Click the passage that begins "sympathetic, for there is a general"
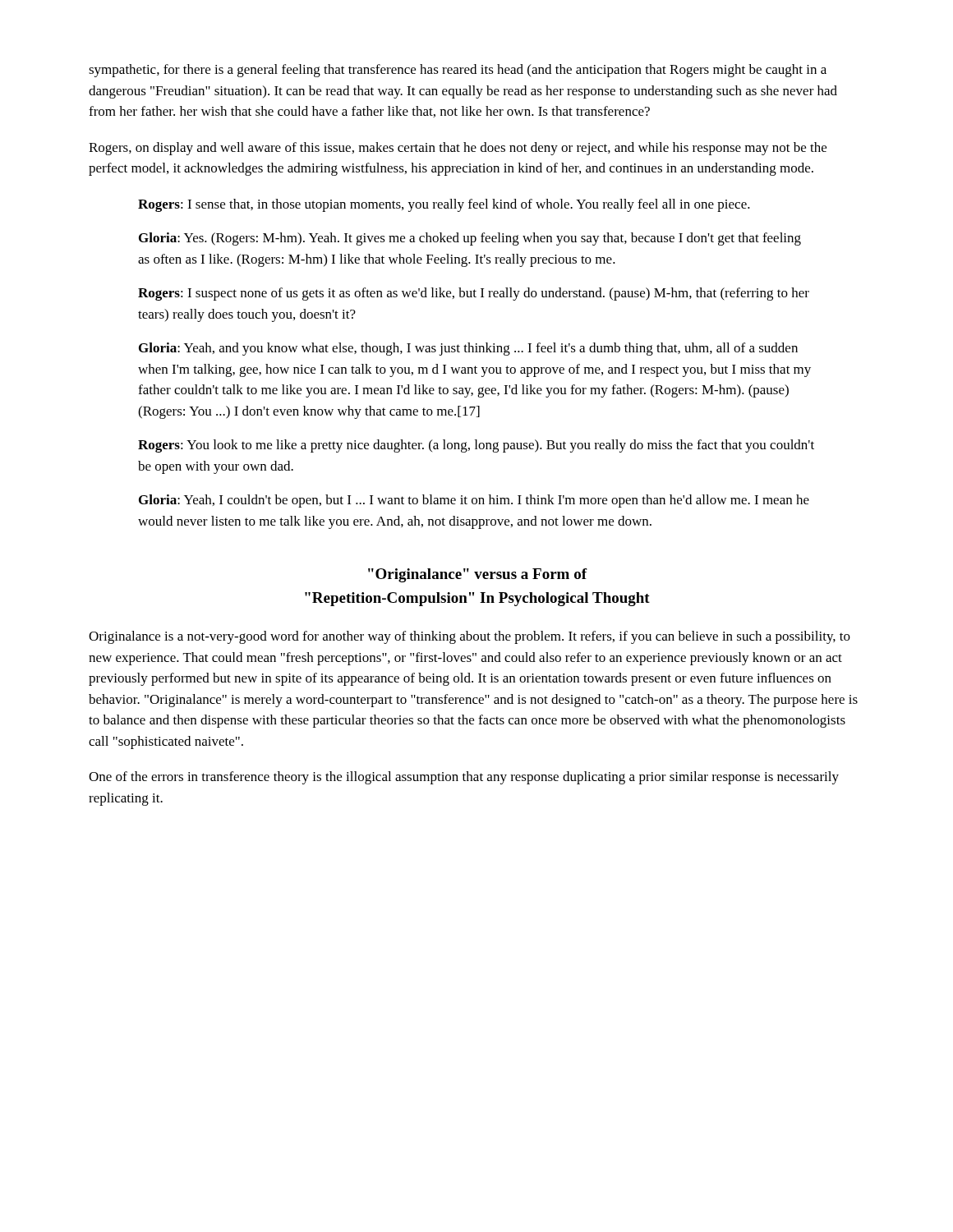Viewport: 953px width, 1232px height. (x=463, y=90)
